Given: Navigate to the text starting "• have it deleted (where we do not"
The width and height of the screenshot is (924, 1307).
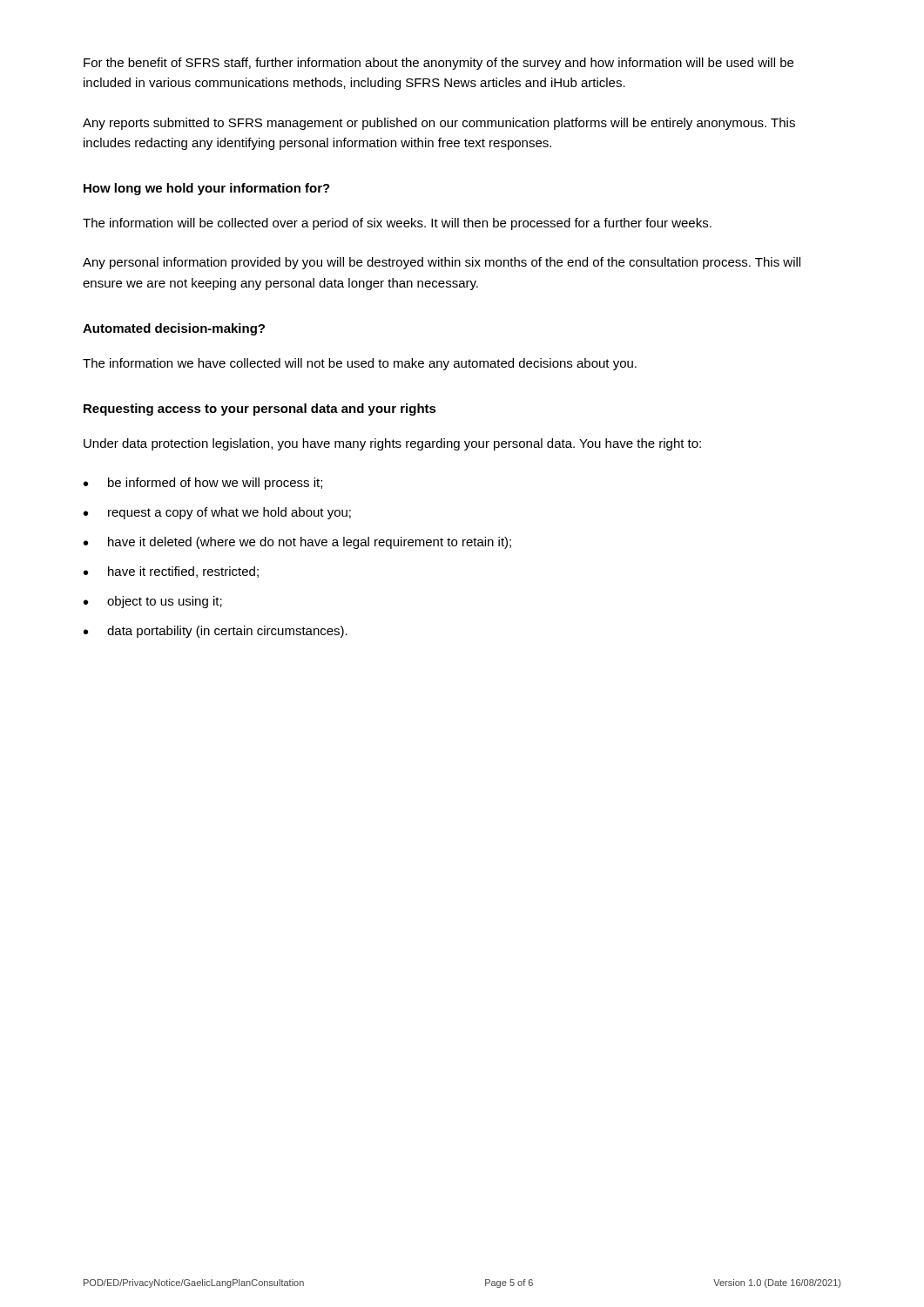Looking at the screenshot, I should coord(462,543).
